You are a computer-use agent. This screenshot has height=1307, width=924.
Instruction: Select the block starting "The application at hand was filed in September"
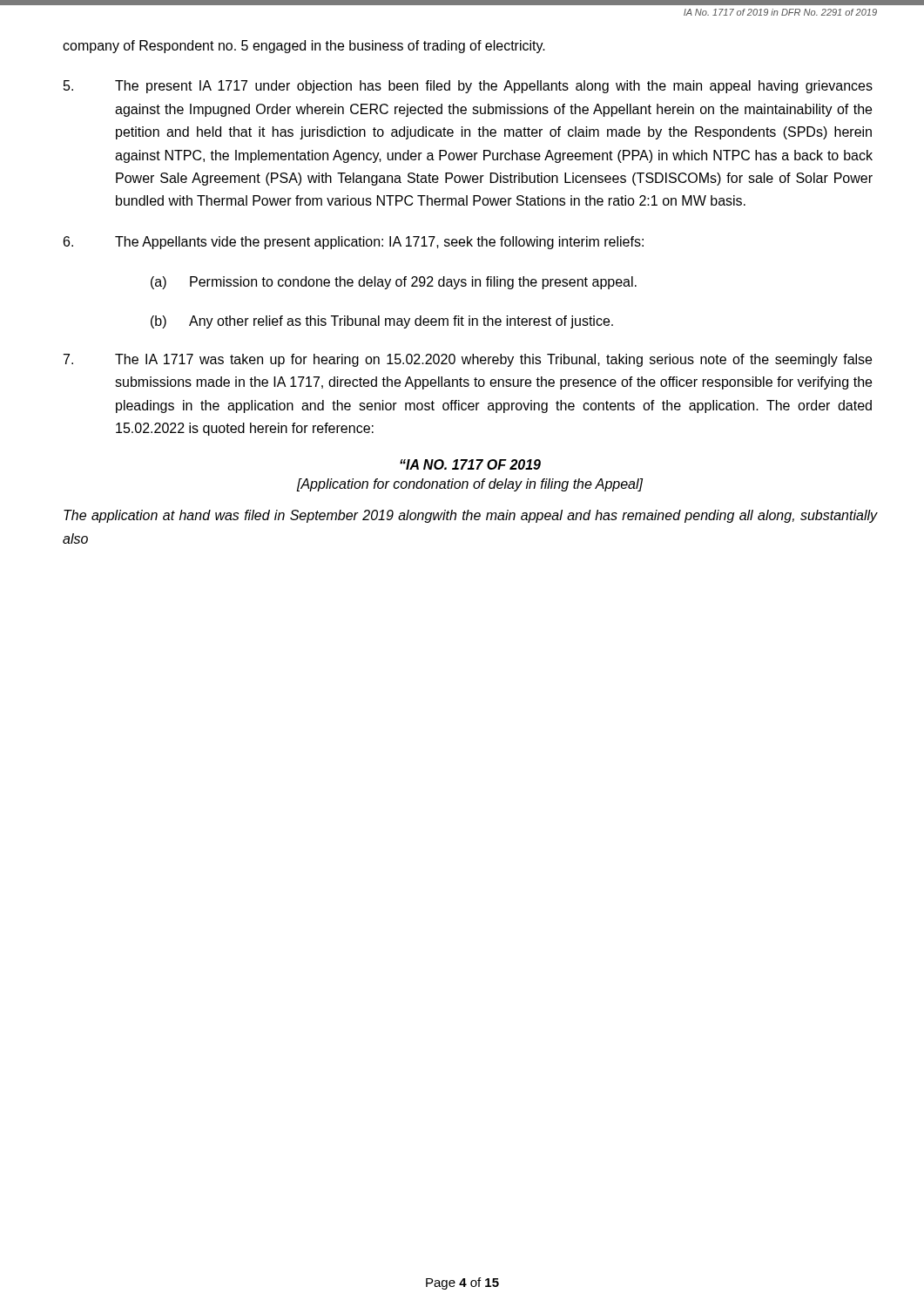click(470, 527)
